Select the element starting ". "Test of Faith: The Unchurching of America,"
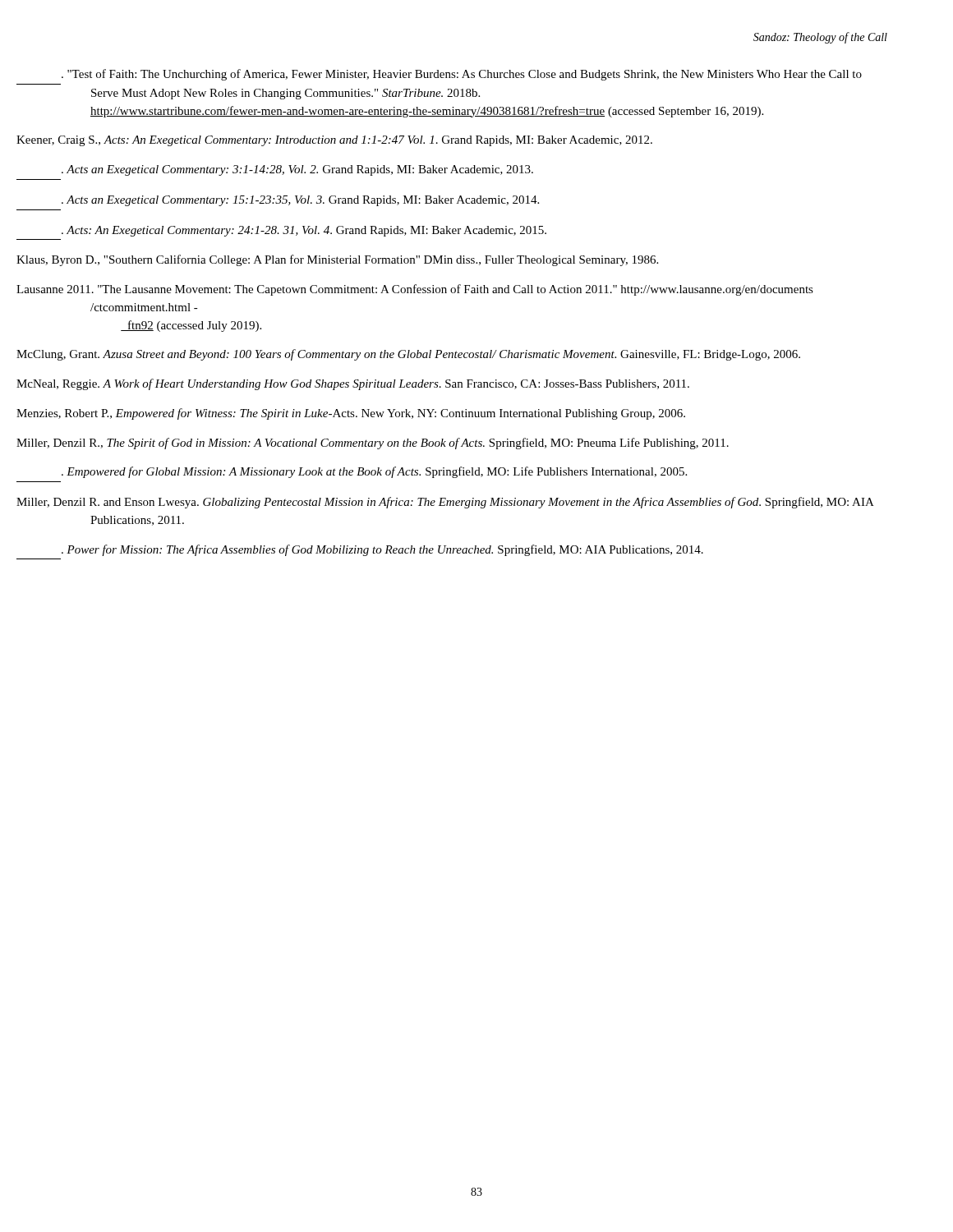This screenshot has height=1232, width=953. click(489, 93)
